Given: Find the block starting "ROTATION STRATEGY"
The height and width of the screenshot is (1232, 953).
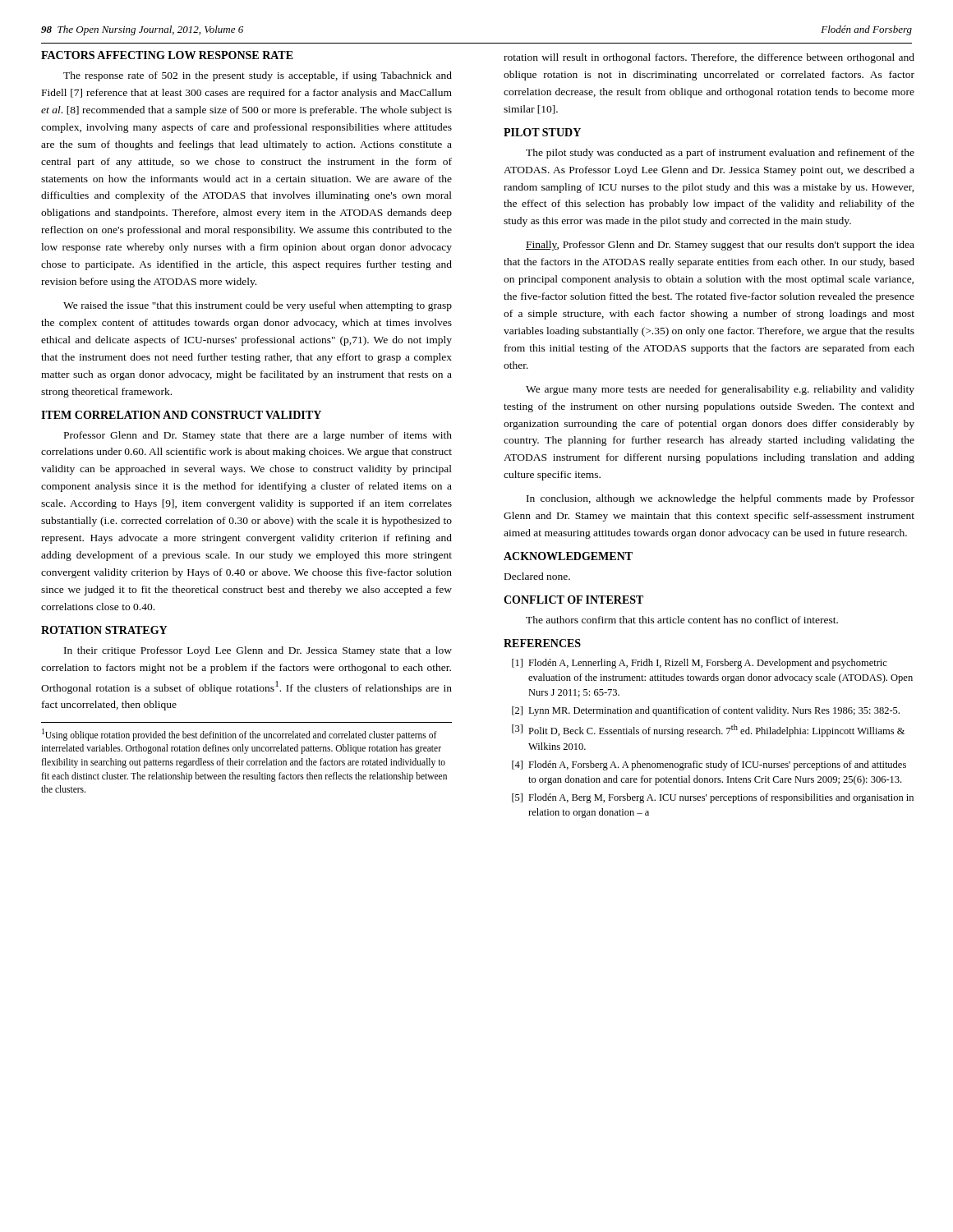Looking at the screenshot, I should [104, 630].
